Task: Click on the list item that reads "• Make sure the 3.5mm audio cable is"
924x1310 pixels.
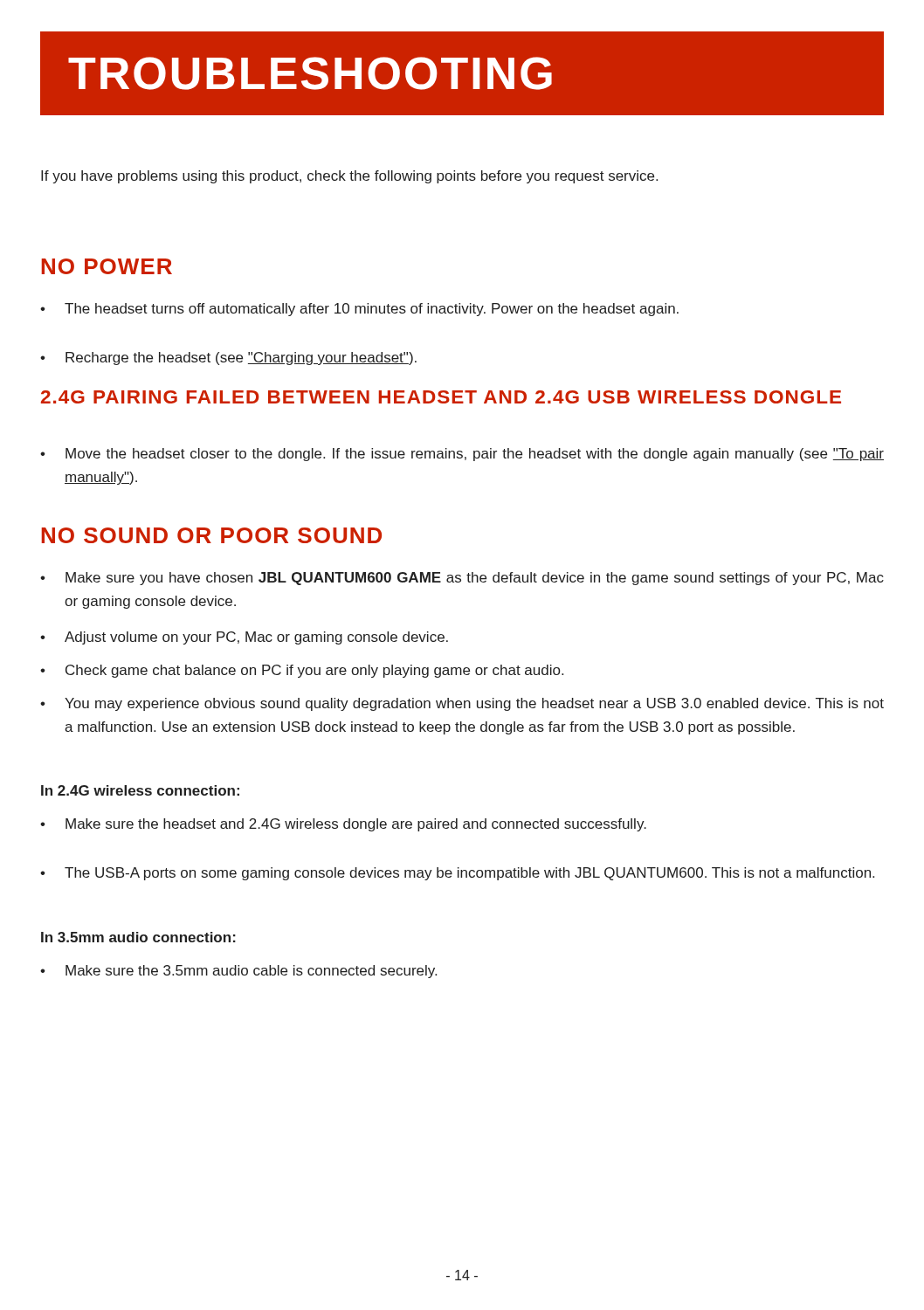Action: (238, 972)
